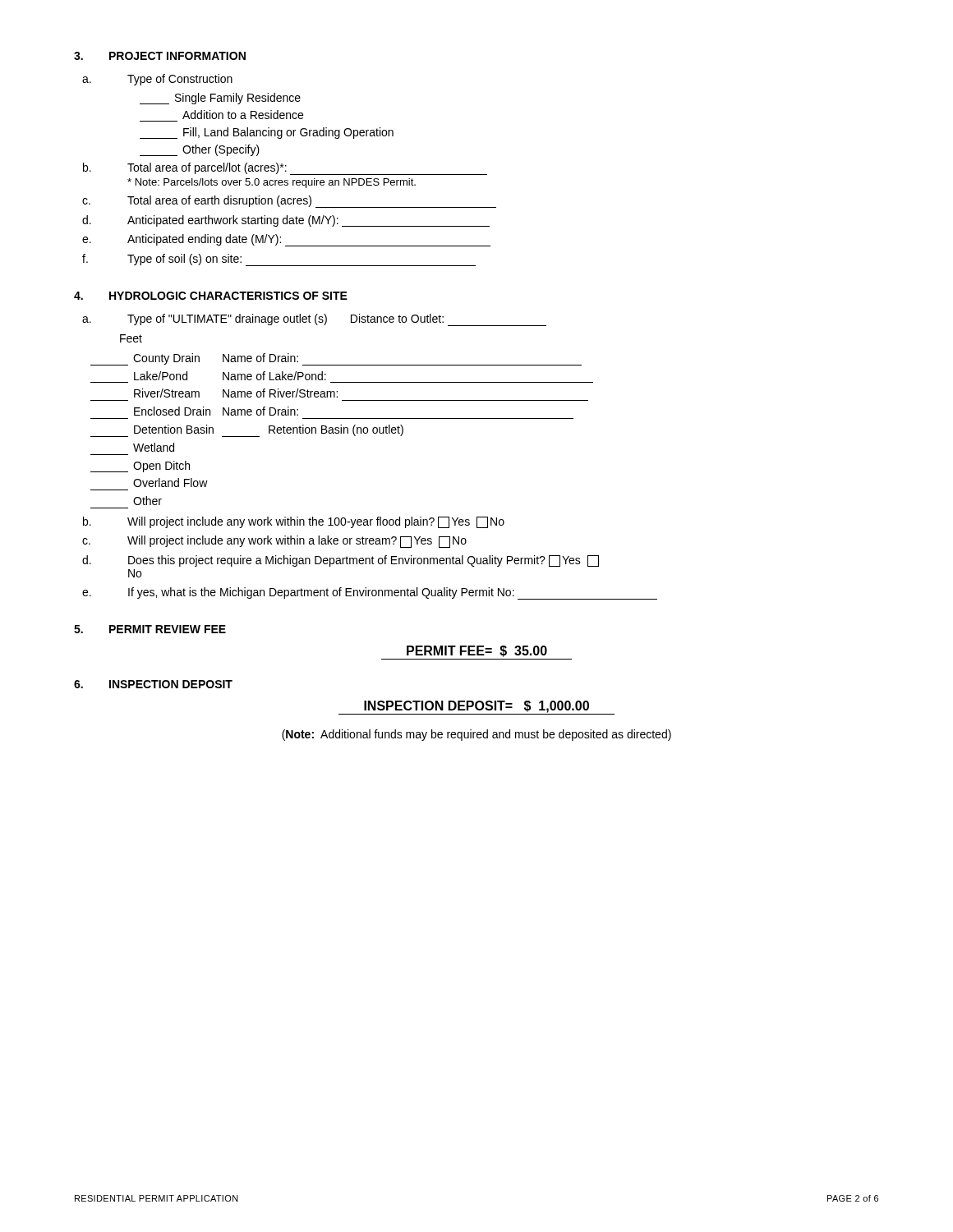Viewport: 953px width, 1232px height.
Task: Locate the list item containing "c. Total area of earth disruption (acres)"
Action: pyautogui.click(x=476, y=201)
